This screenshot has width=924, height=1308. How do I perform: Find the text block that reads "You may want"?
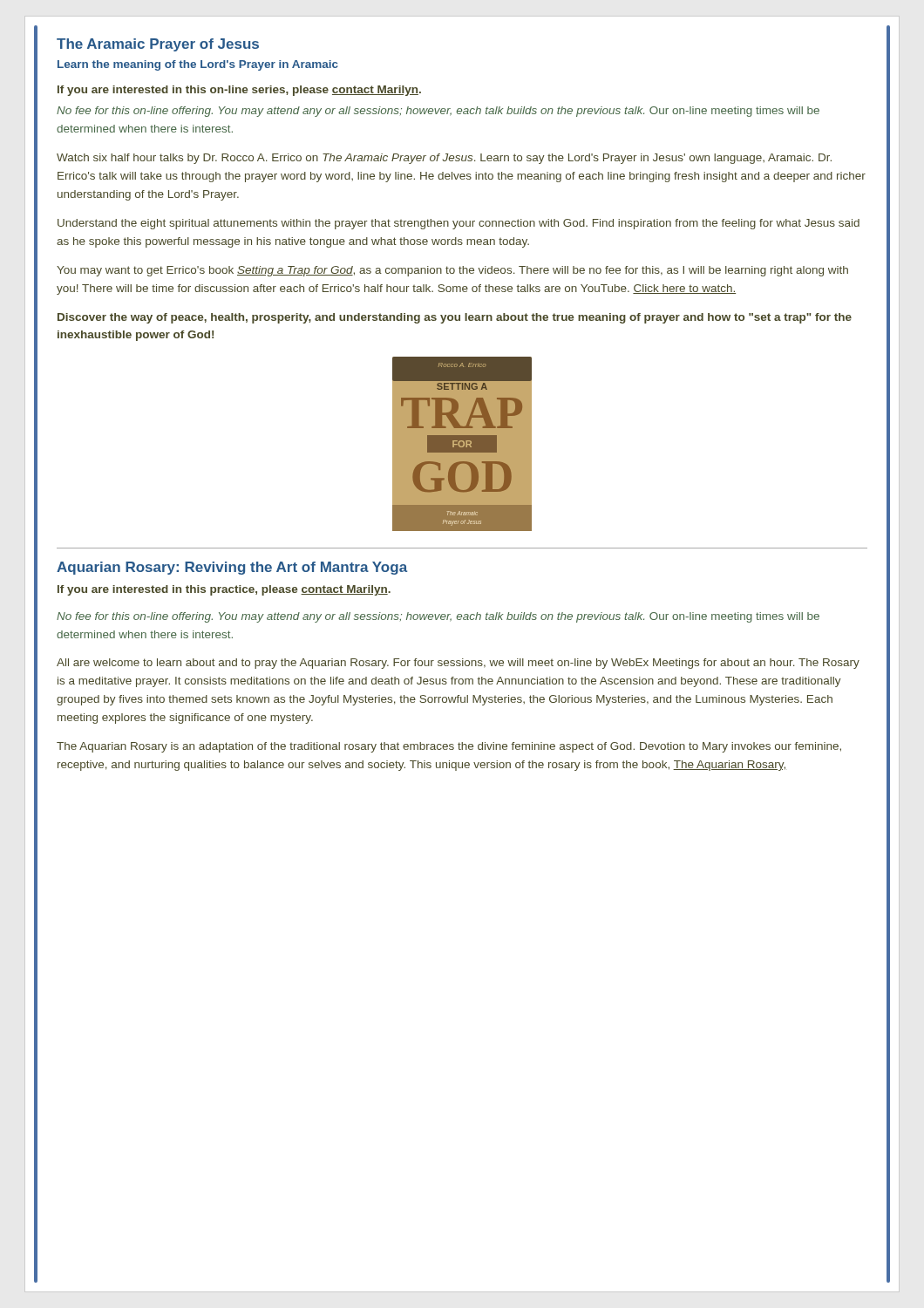pyautogui.click(x=453, y=279)
